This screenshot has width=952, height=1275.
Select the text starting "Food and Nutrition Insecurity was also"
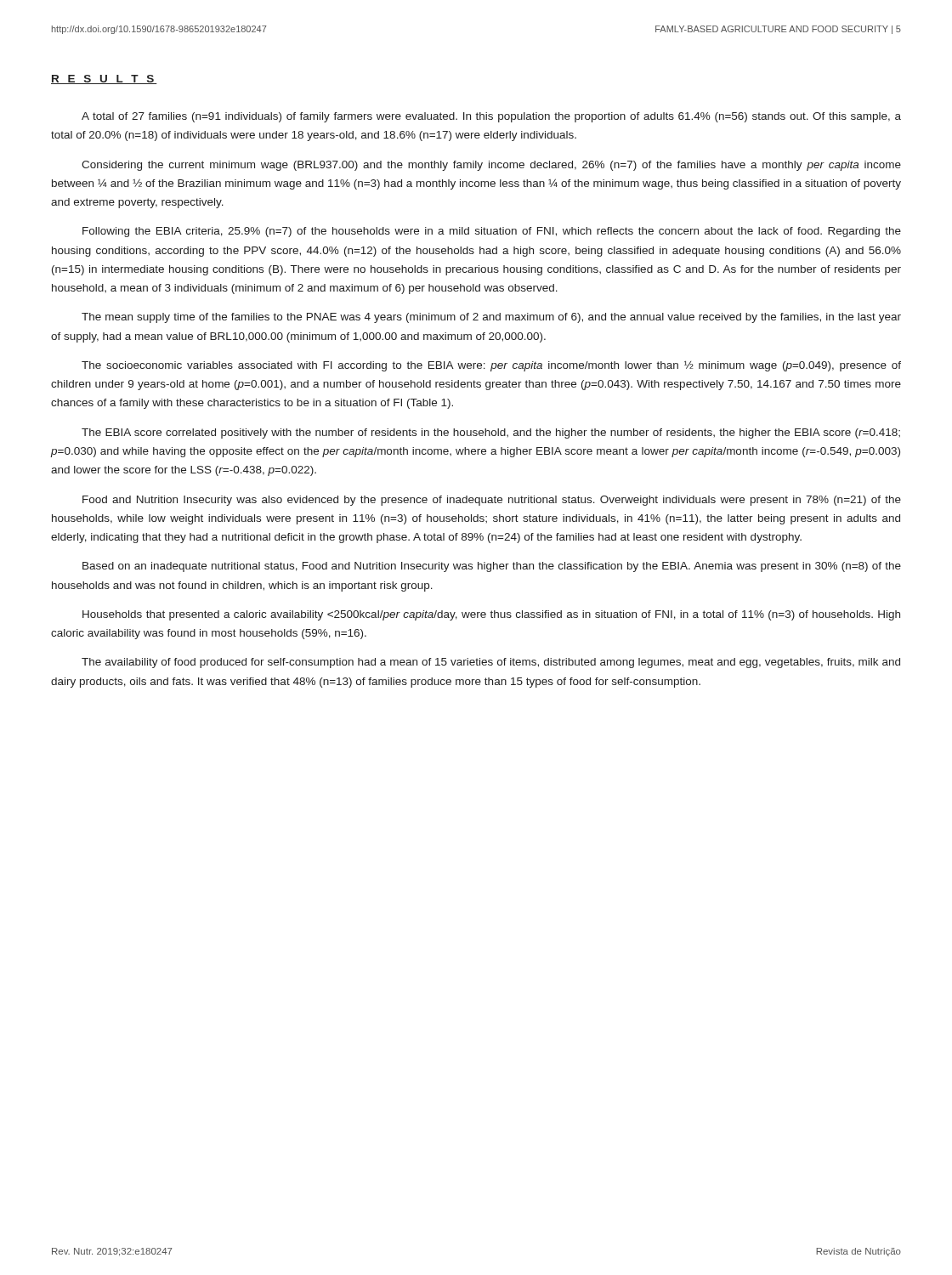coord(476,518)
